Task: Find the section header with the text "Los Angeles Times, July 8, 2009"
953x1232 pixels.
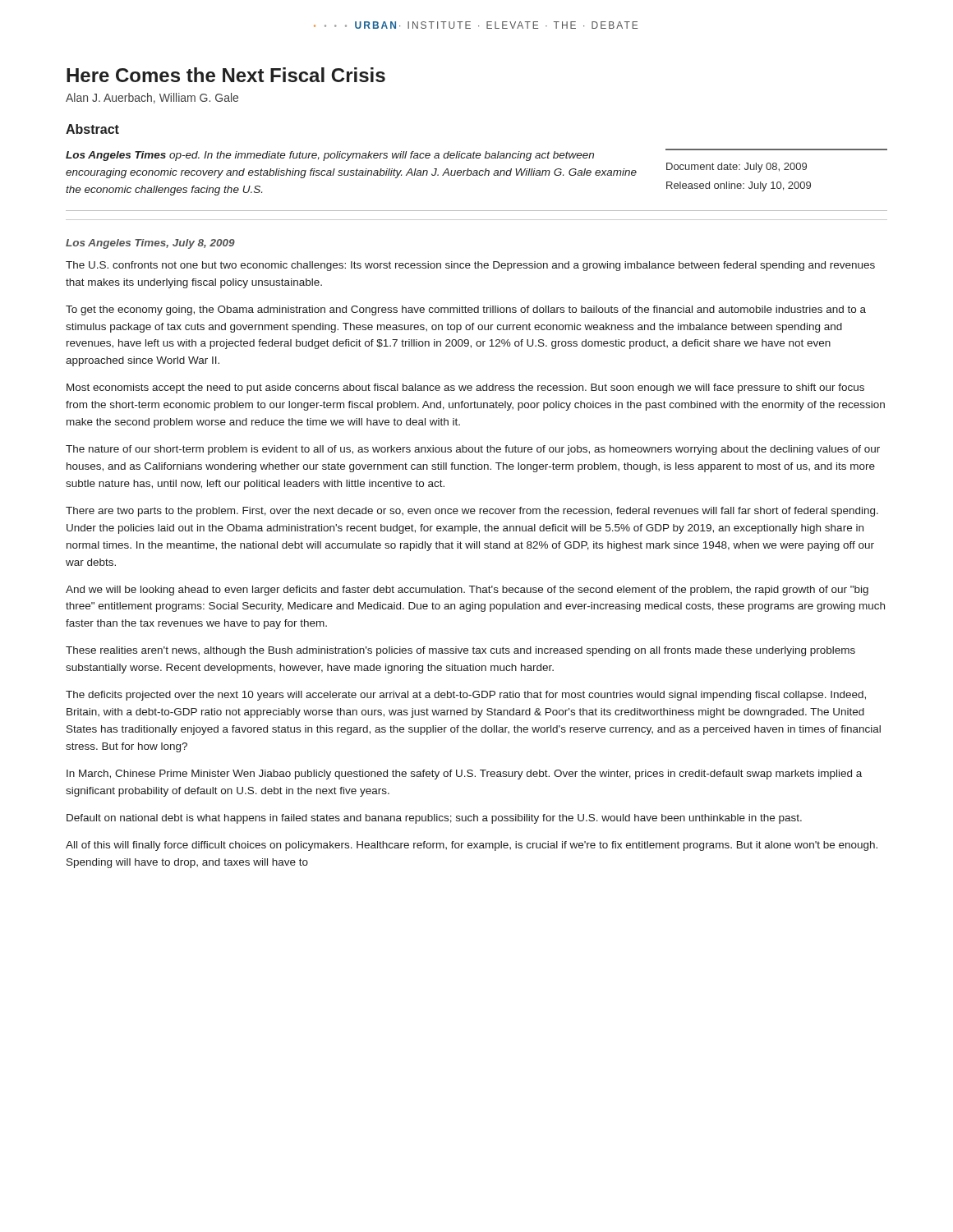Action: point(150,242)
